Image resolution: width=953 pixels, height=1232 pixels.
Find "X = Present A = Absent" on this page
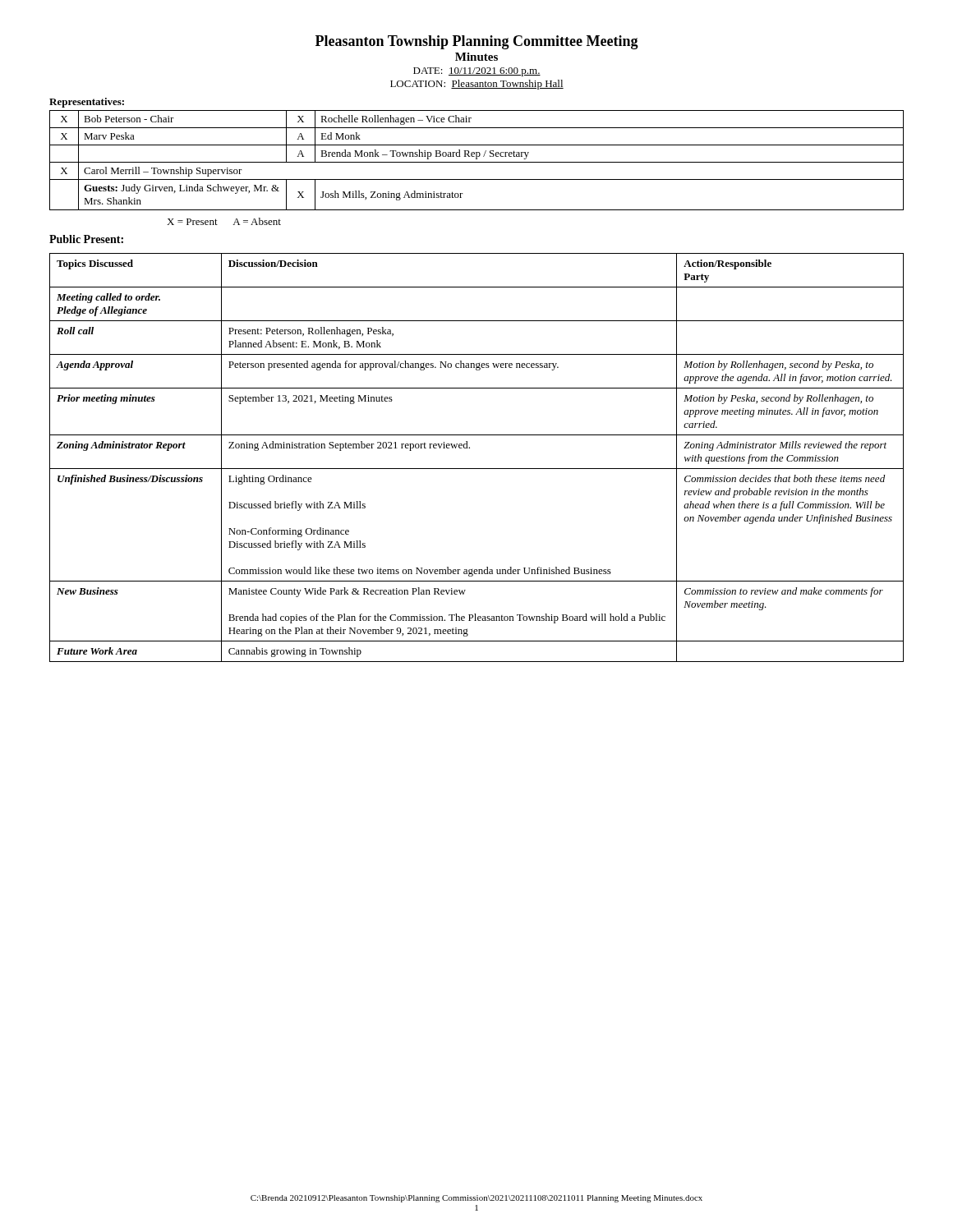[x=165, y=221]
